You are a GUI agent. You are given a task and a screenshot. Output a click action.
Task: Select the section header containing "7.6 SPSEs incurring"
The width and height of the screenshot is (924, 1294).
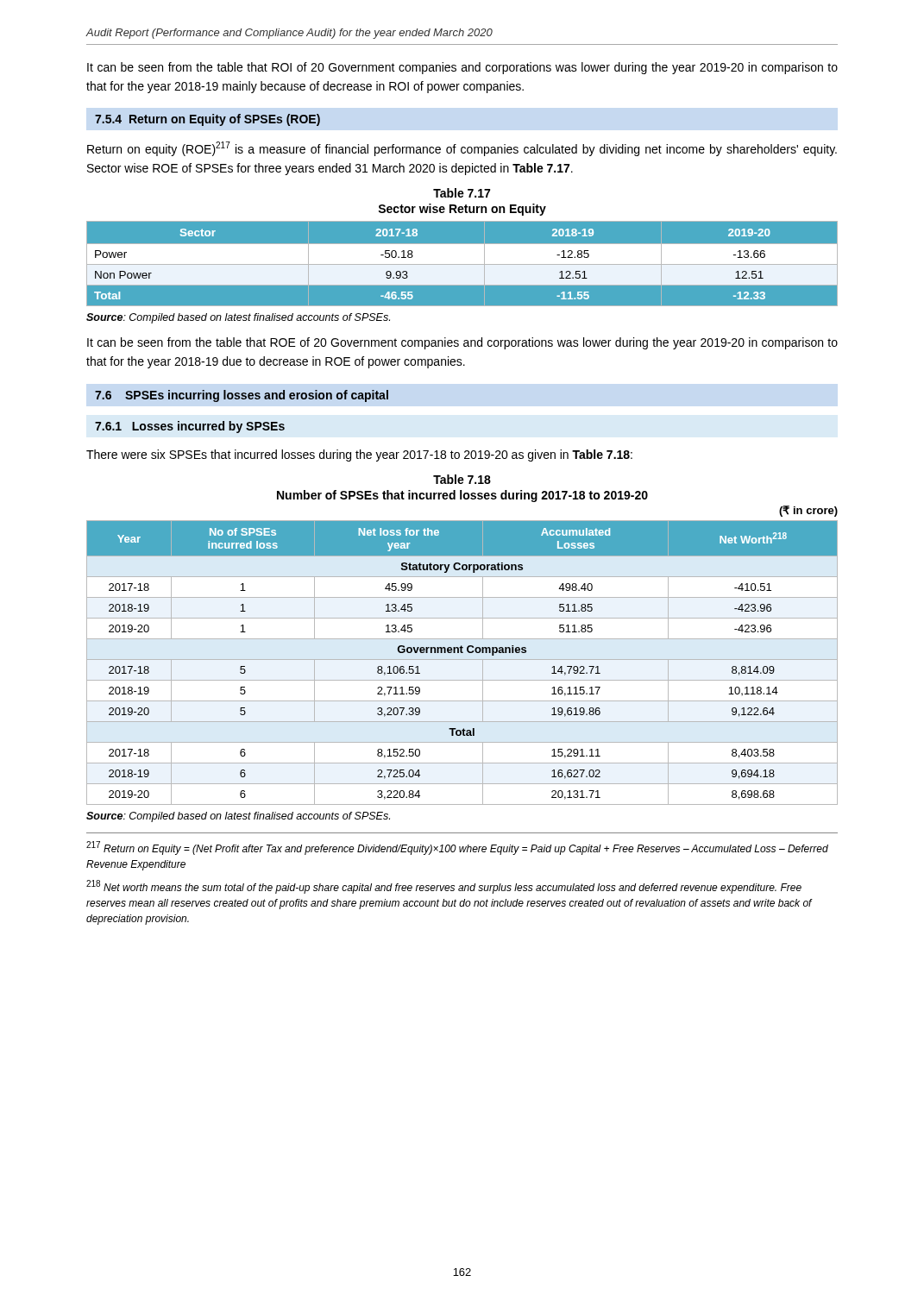pyautogui.click(x=242, y=395)
